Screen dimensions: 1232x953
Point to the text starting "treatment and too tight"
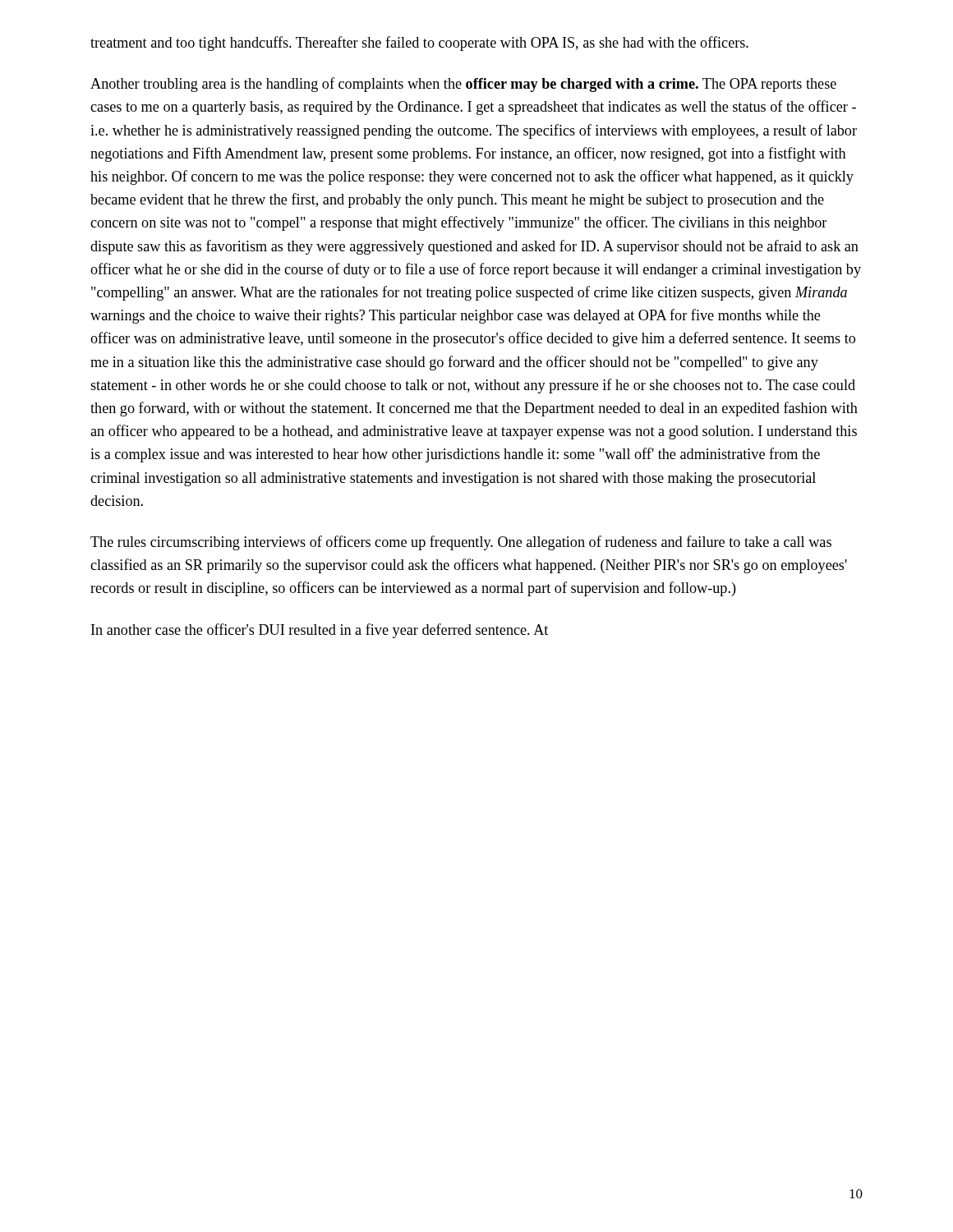(420, 43)
